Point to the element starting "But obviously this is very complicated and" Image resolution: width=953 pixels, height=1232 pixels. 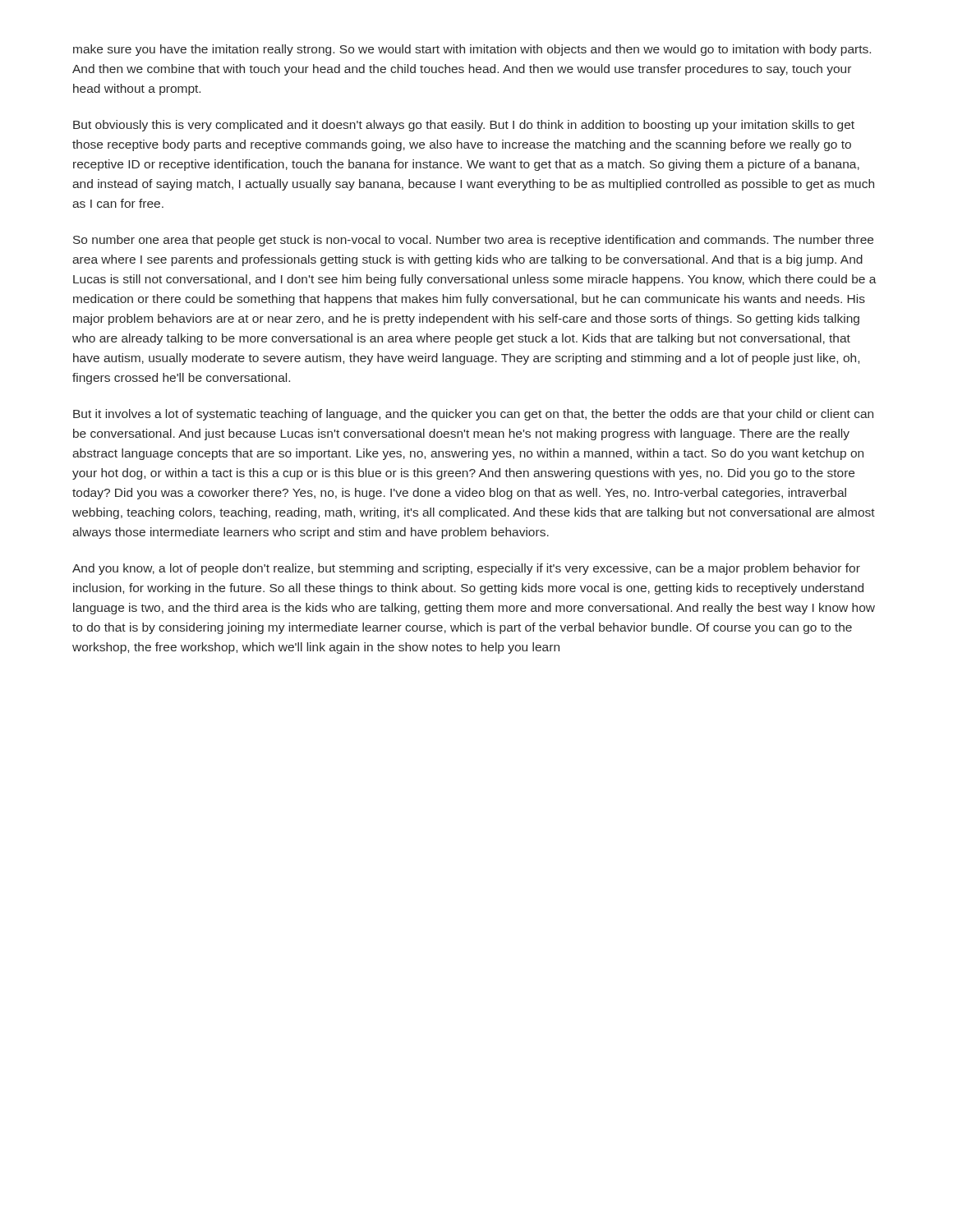[474, 164]
